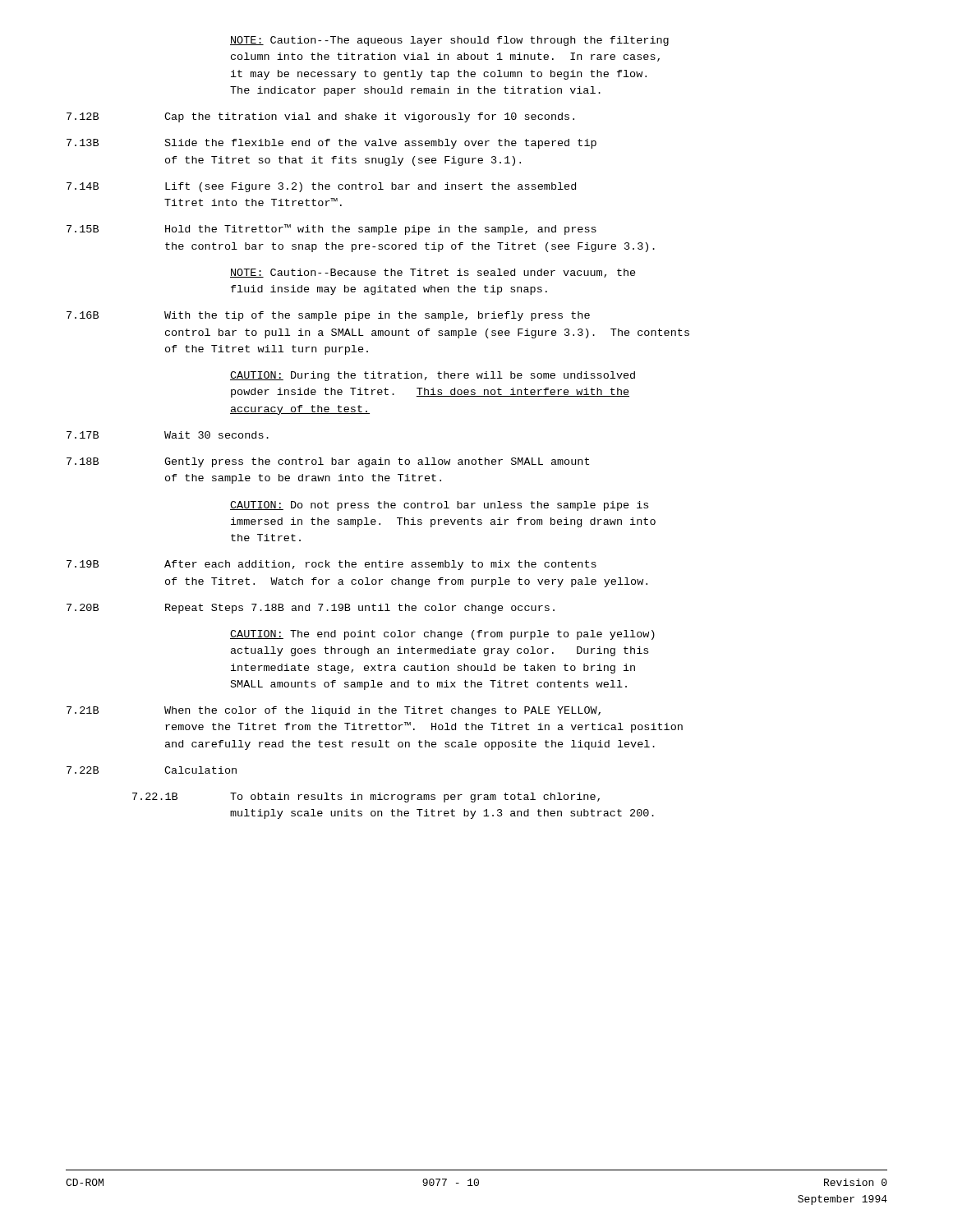
Task: Navigate to the text block starting "CAUTION: The end point"
Action: coord(443,659)
